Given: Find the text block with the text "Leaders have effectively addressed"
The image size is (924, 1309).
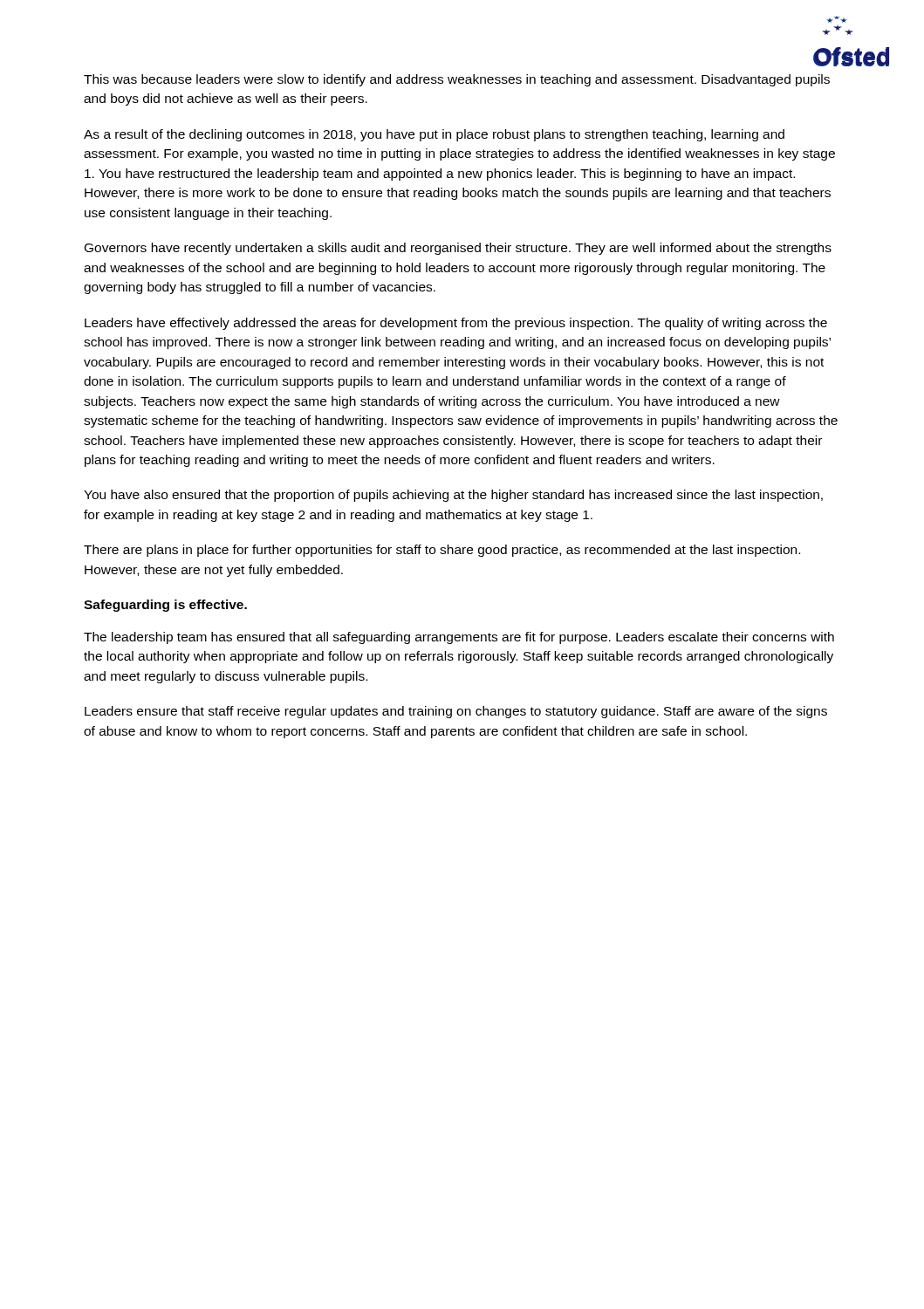Looking at the screenshot, I should pyautogui.click(x=462, y=391).
